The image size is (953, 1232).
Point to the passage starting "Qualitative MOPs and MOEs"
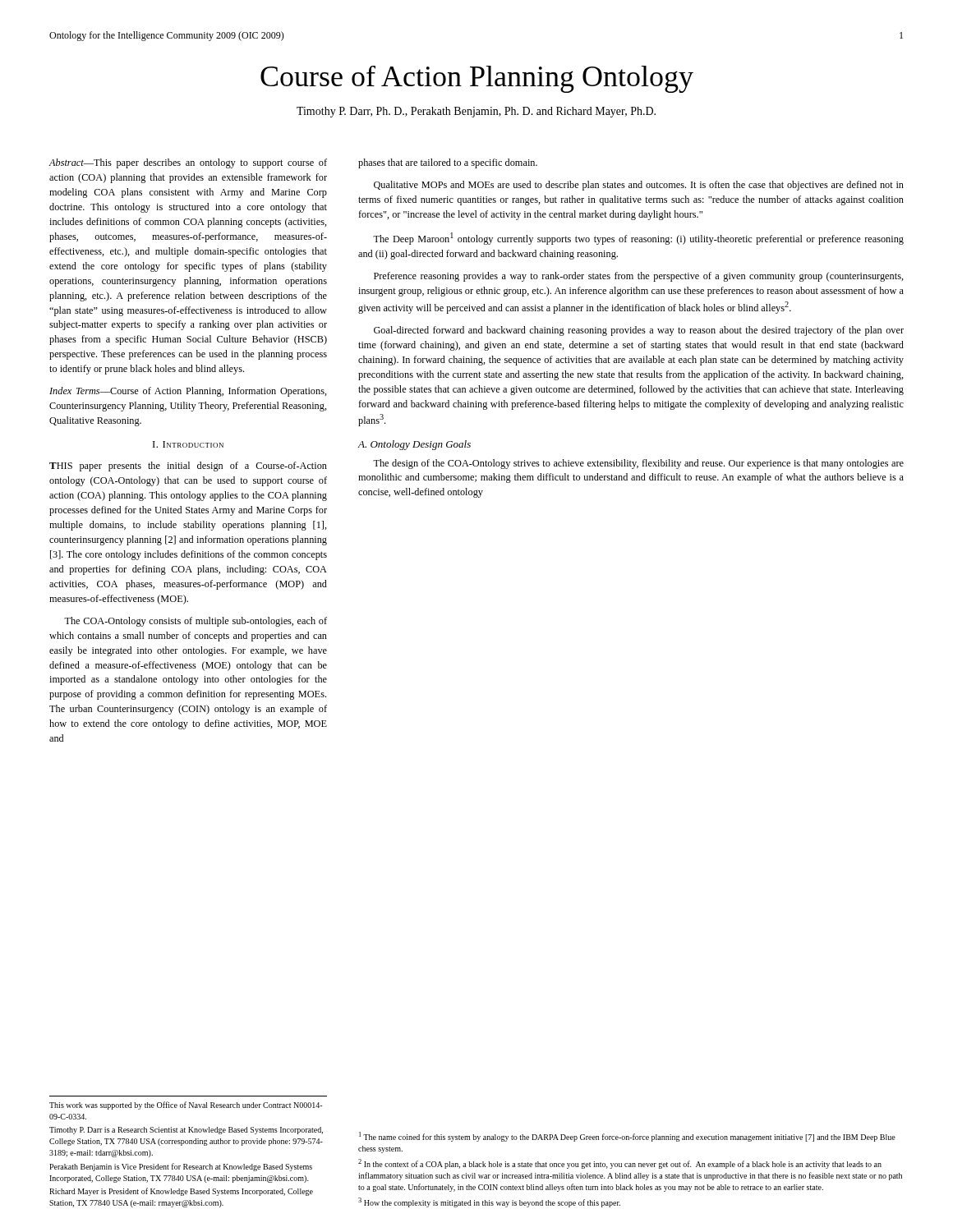pyautogui.click(x=631, y=200)
